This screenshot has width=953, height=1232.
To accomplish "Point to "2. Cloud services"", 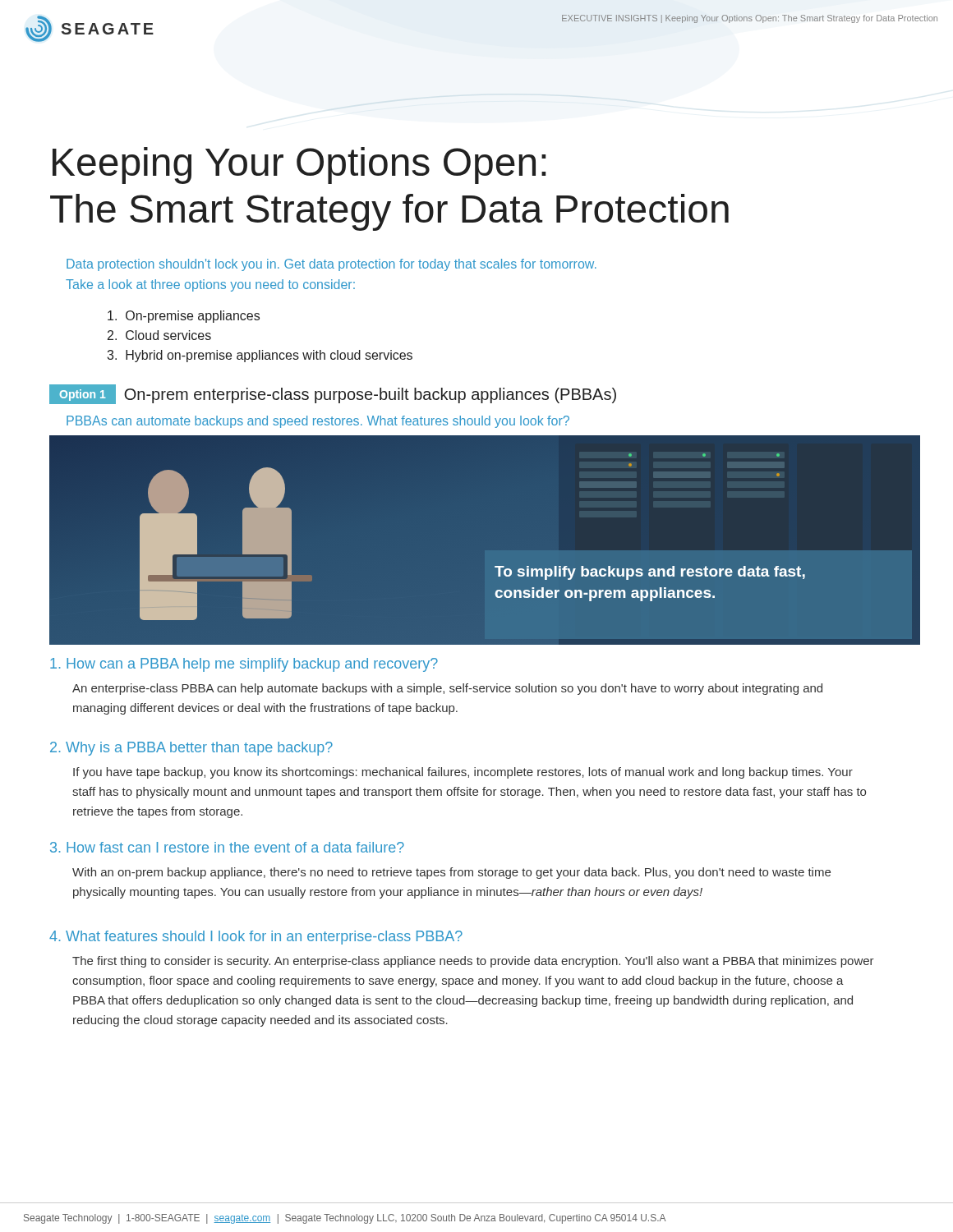I will 159,336.
